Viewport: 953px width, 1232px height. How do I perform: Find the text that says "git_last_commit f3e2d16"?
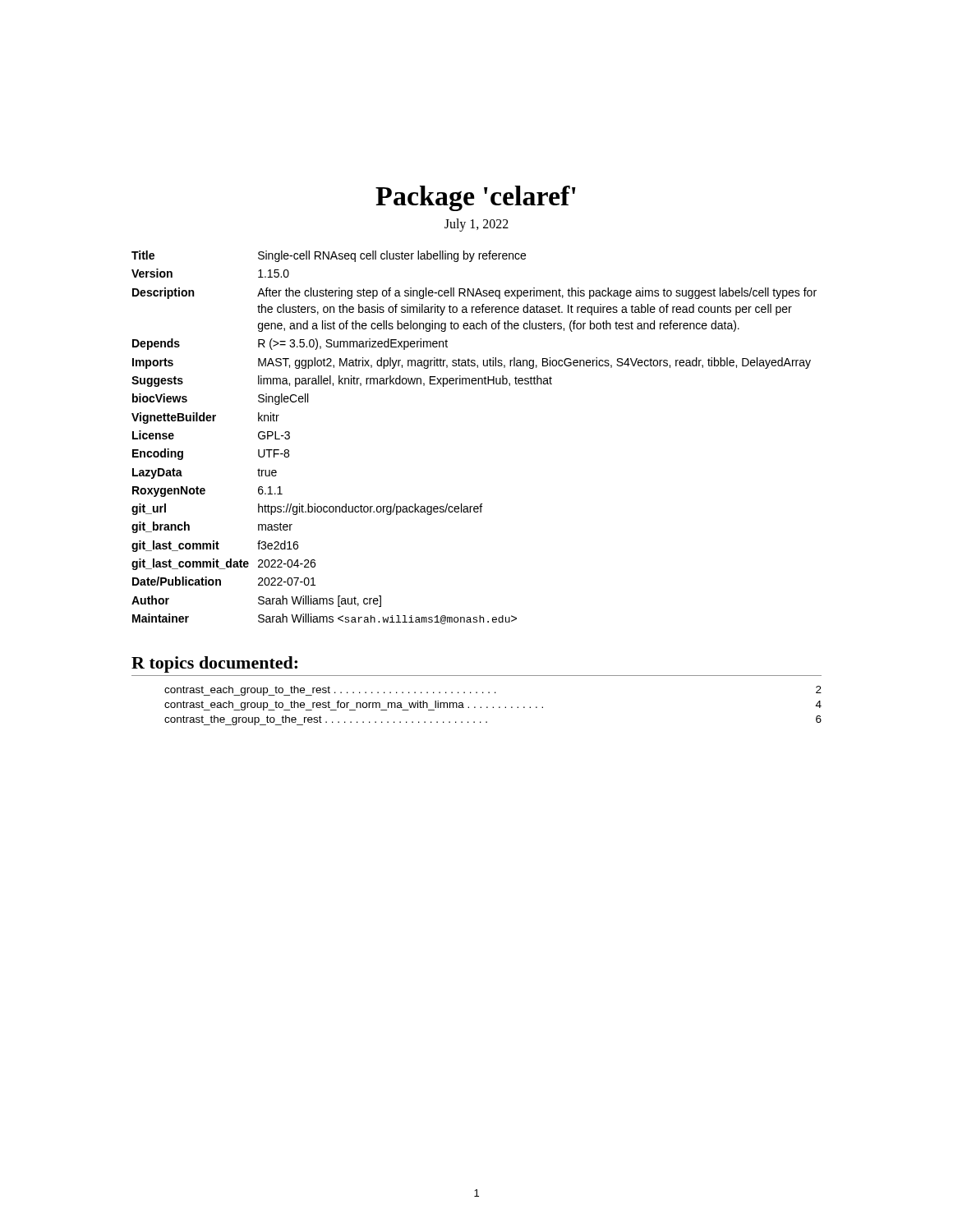215,546
